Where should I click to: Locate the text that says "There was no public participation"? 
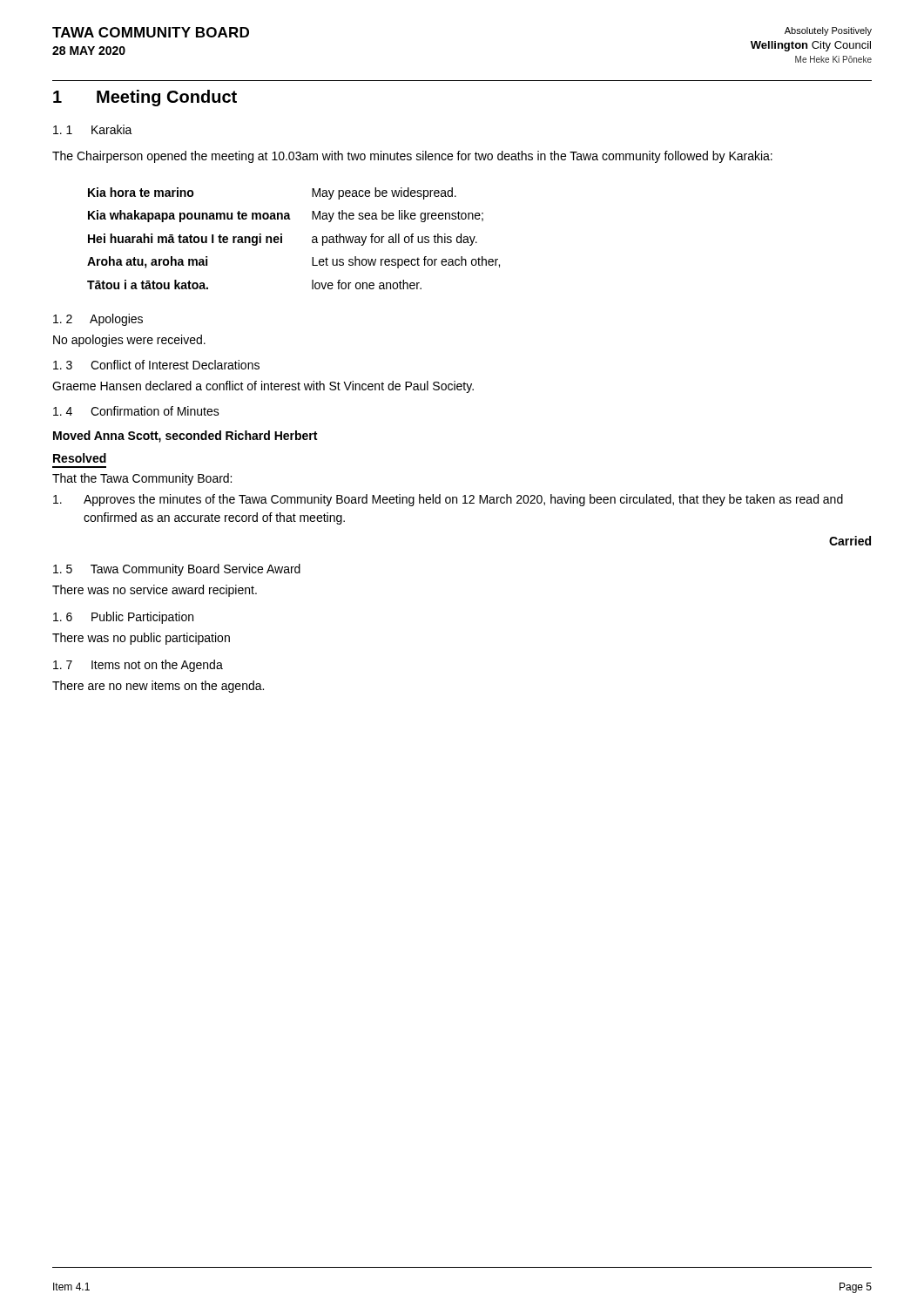[141, 638]
